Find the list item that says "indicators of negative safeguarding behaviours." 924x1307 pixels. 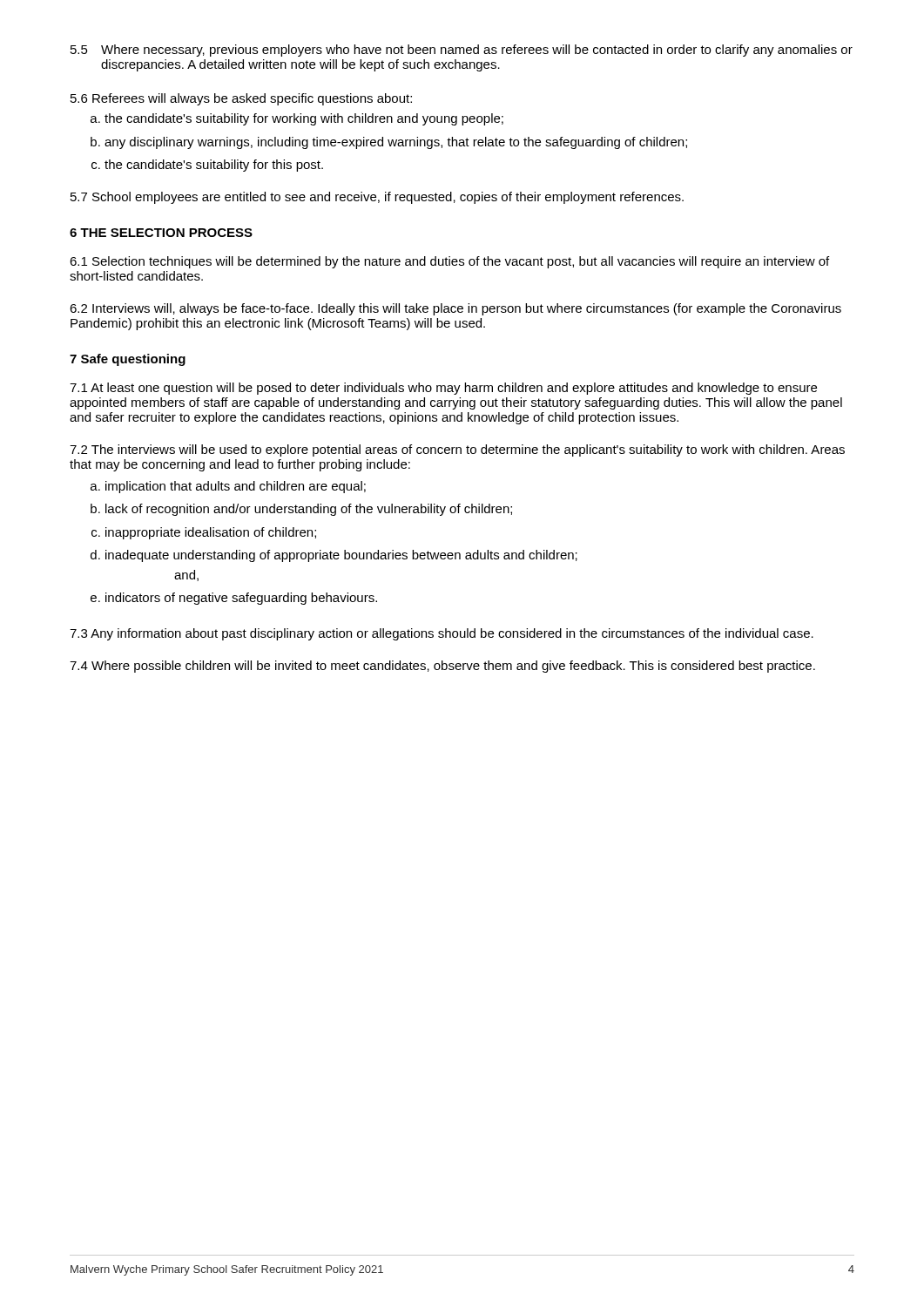[x=241, y=597]
